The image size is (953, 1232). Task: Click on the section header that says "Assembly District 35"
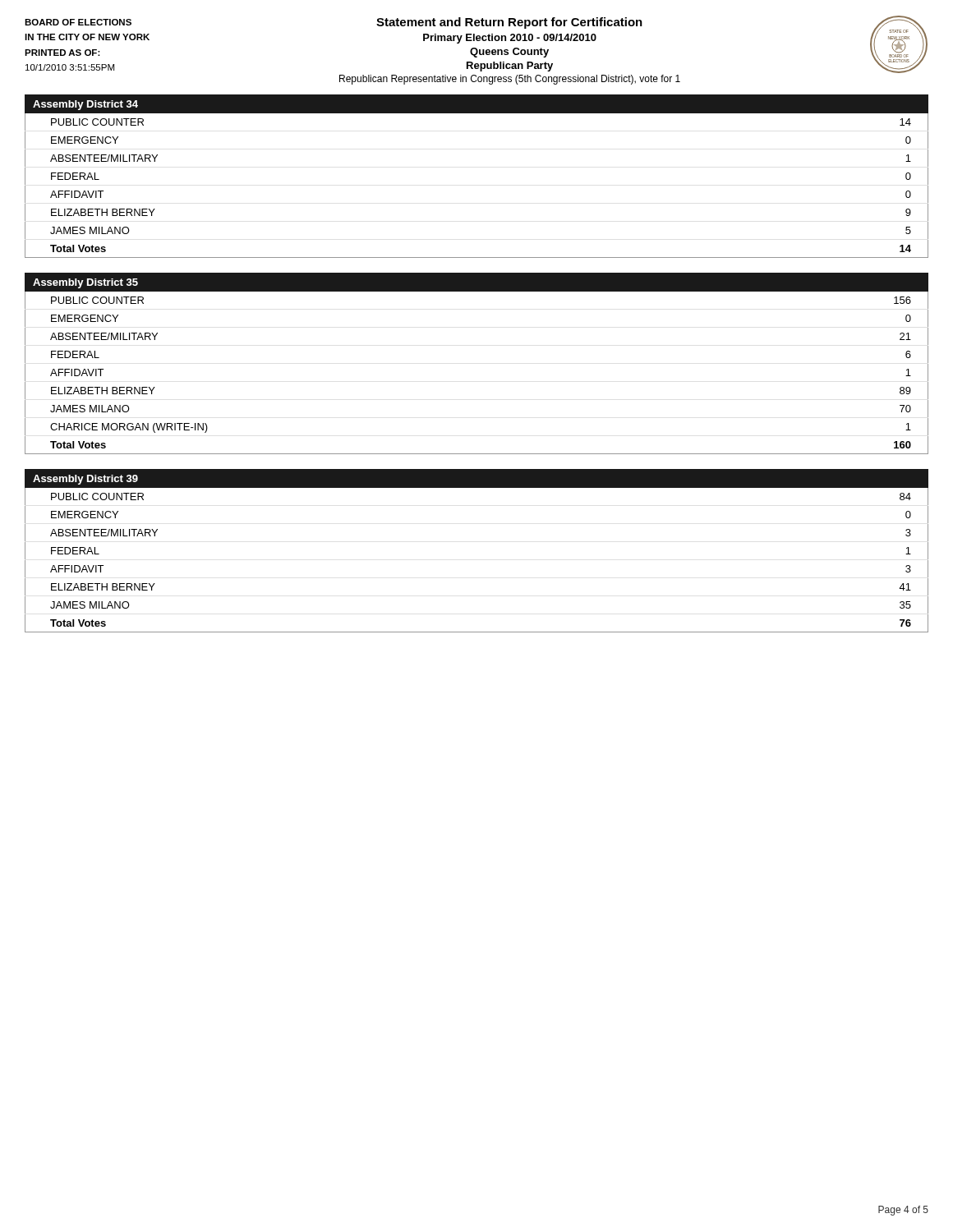tap(85, 282)
